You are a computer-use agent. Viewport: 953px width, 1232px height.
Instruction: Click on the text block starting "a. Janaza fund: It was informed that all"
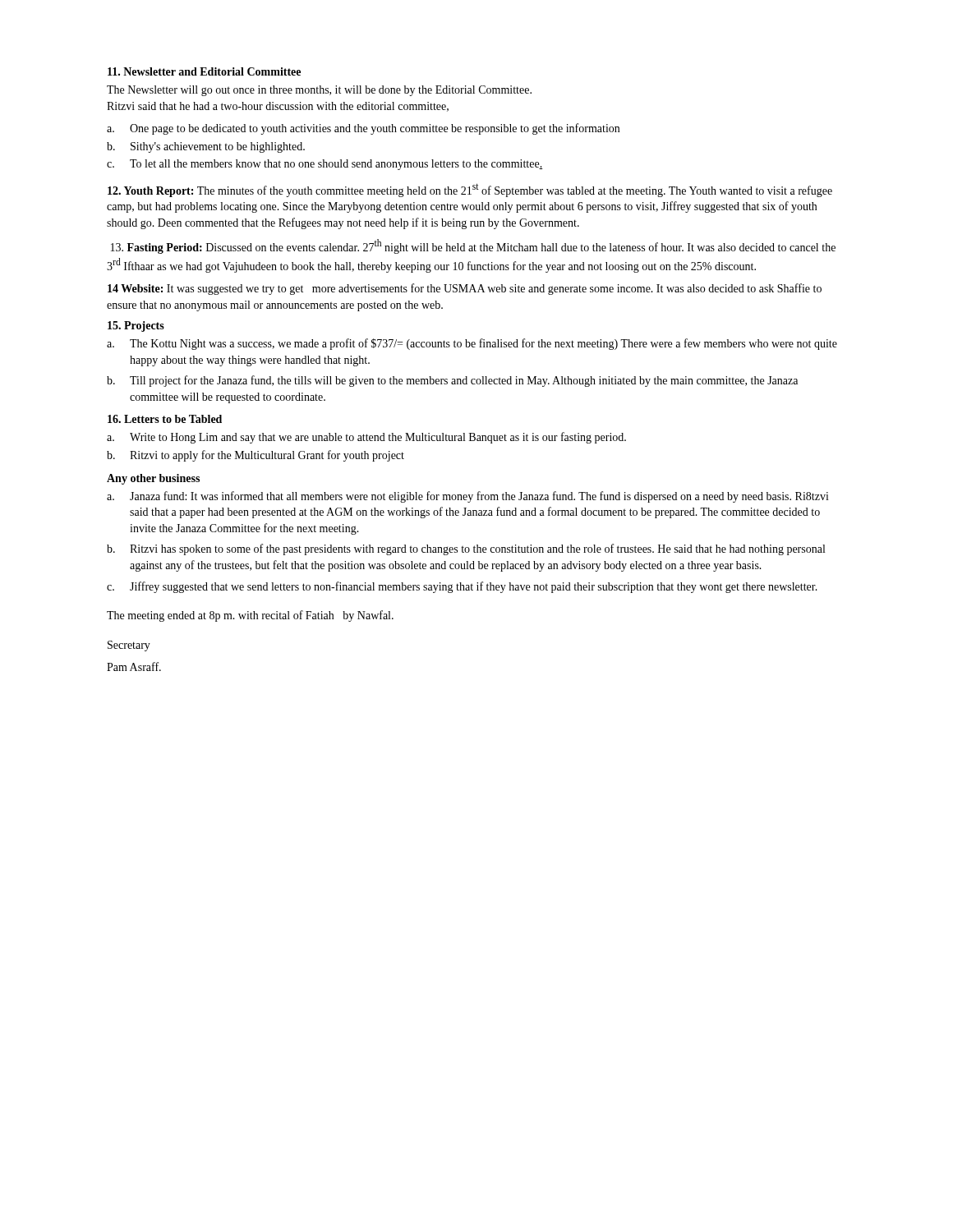pos(476,513)
